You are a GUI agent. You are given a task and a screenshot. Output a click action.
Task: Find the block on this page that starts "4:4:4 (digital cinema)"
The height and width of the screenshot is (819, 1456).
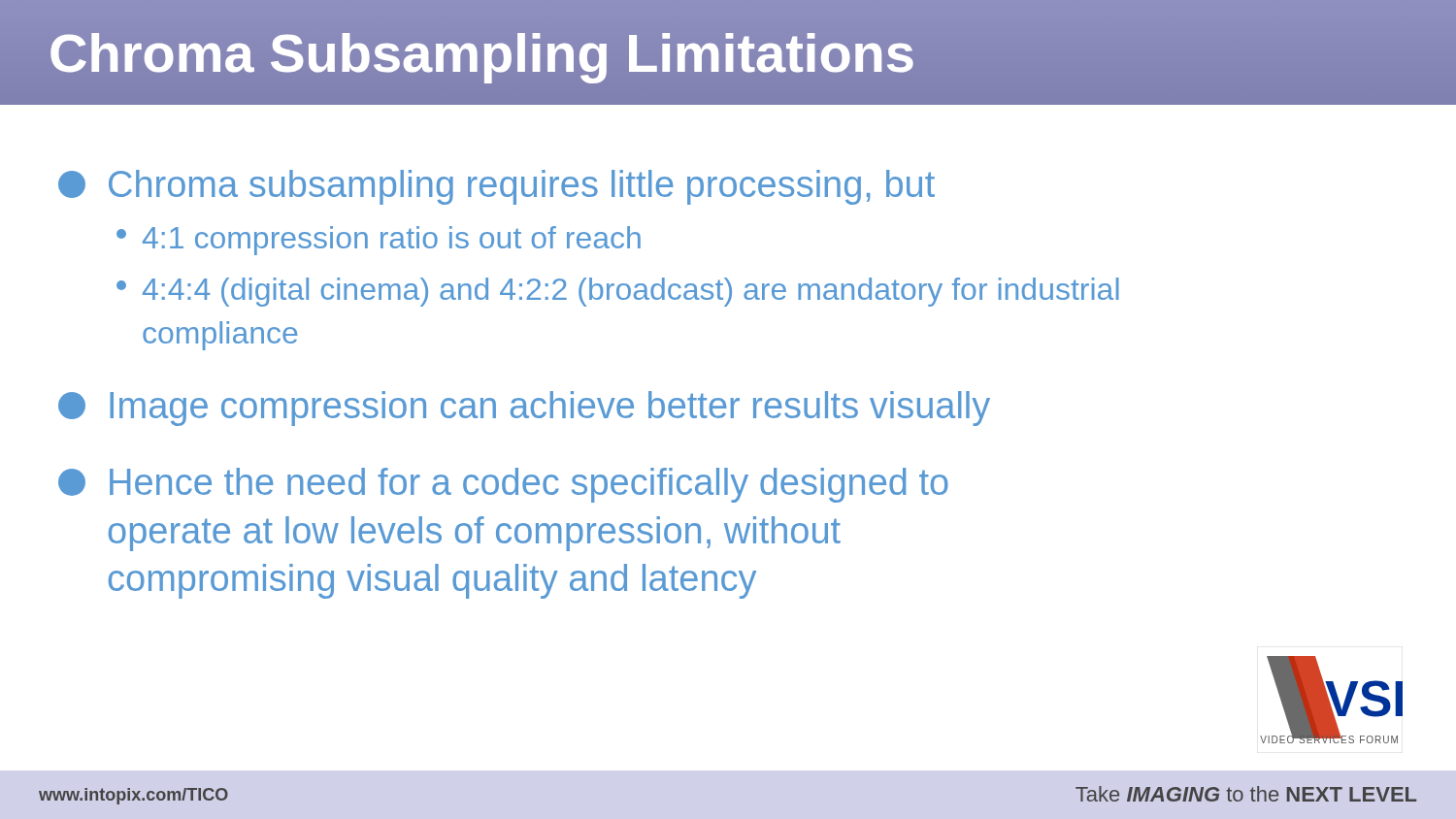pyautogui.click(x=619, y=311)
